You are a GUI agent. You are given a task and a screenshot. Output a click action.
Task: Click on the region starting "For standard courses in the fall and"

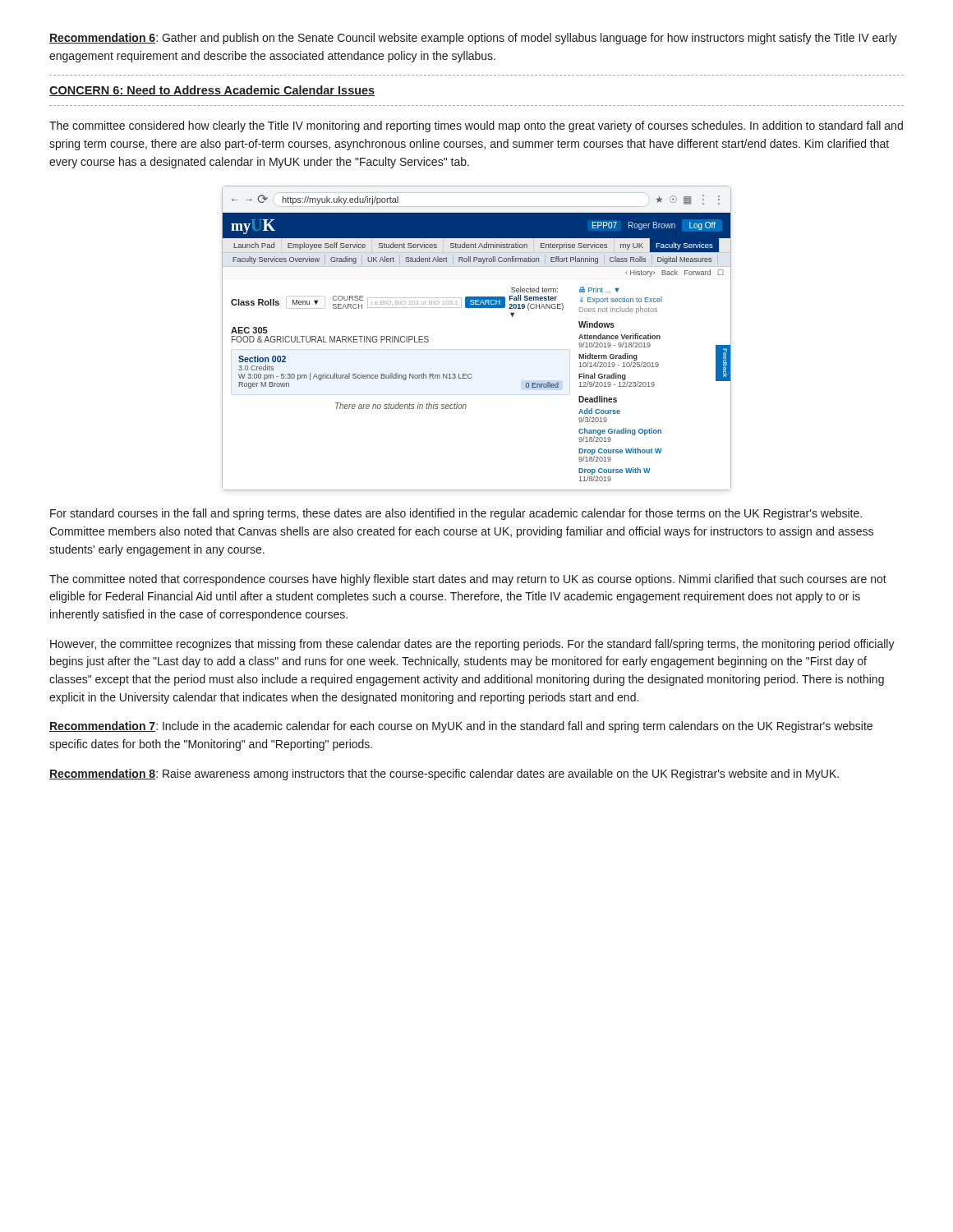click(462, 531)
